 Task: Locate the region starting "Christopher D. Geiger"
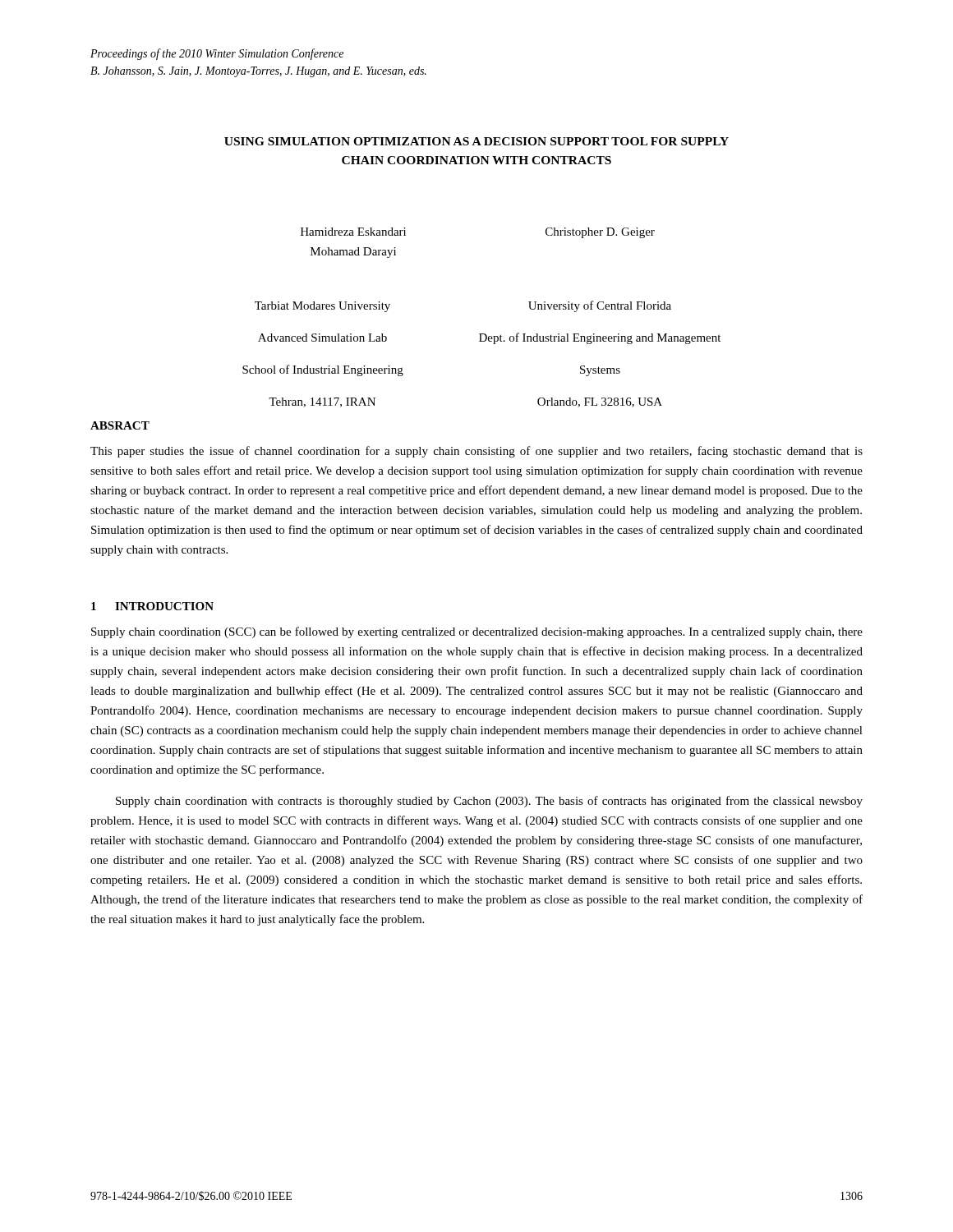point(600,232)
